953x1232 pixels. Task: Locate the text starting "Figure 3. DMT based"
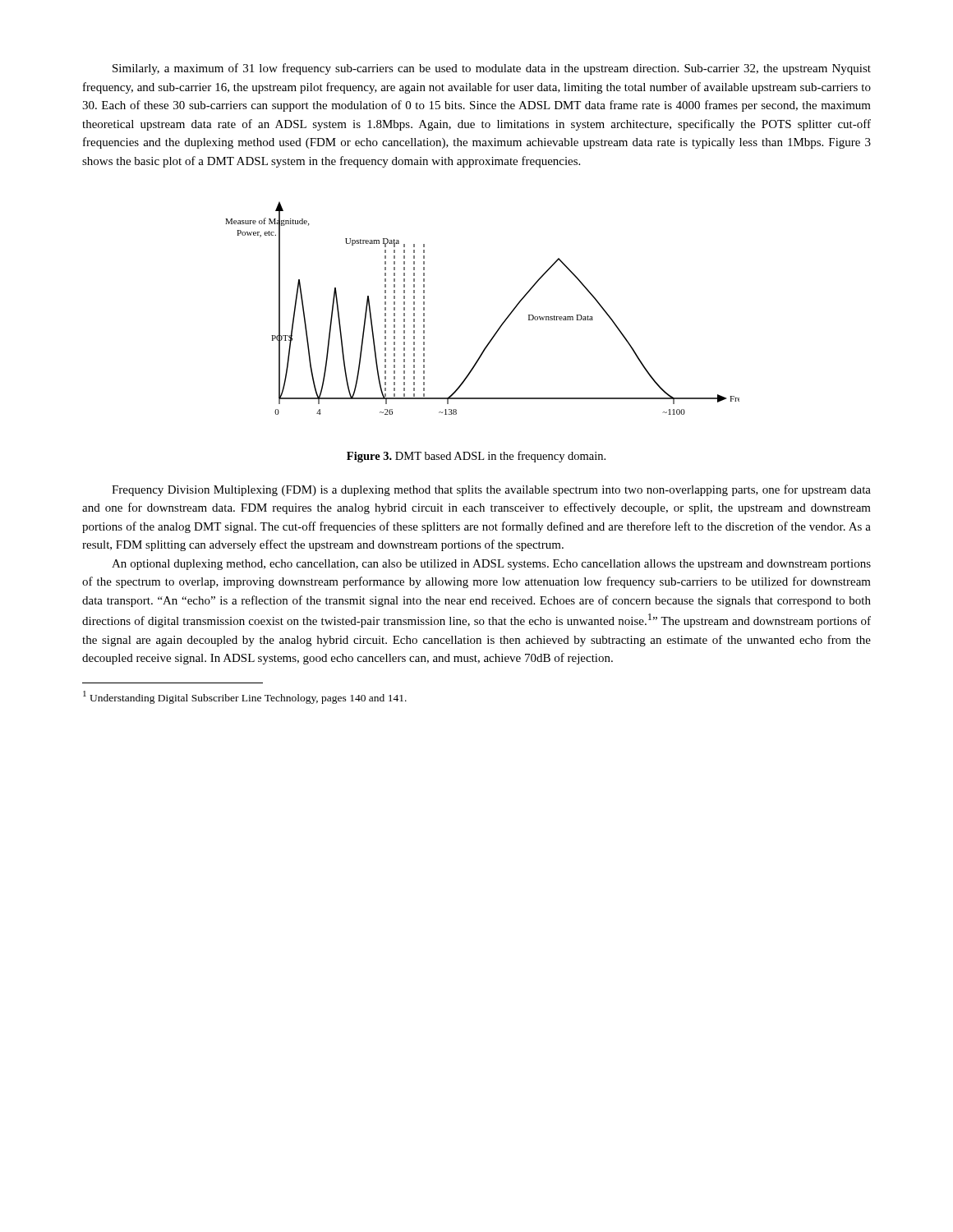pos(476,456)
